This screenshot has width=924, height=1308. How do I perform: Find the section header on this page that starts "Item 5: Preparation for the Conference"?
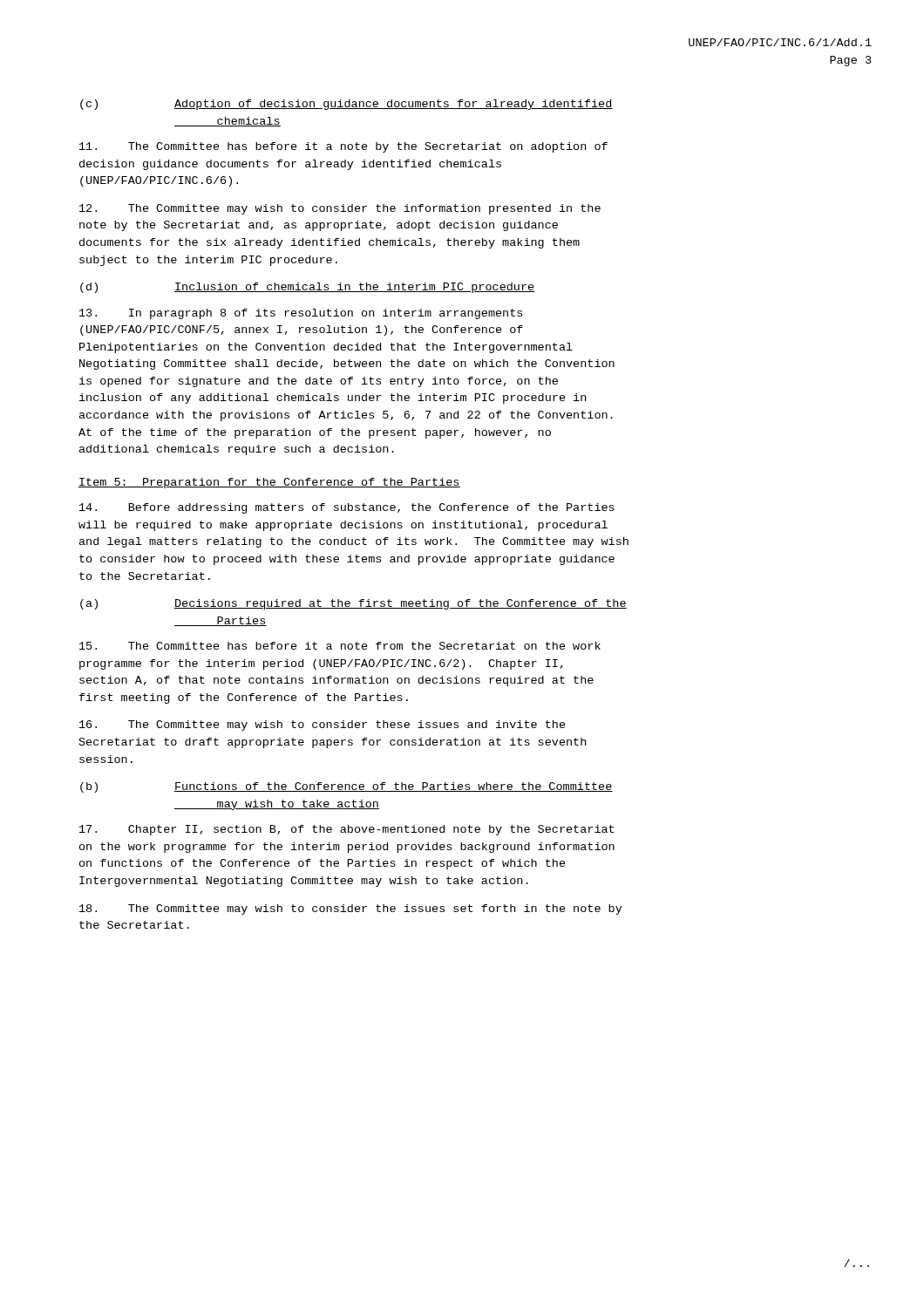269,482
